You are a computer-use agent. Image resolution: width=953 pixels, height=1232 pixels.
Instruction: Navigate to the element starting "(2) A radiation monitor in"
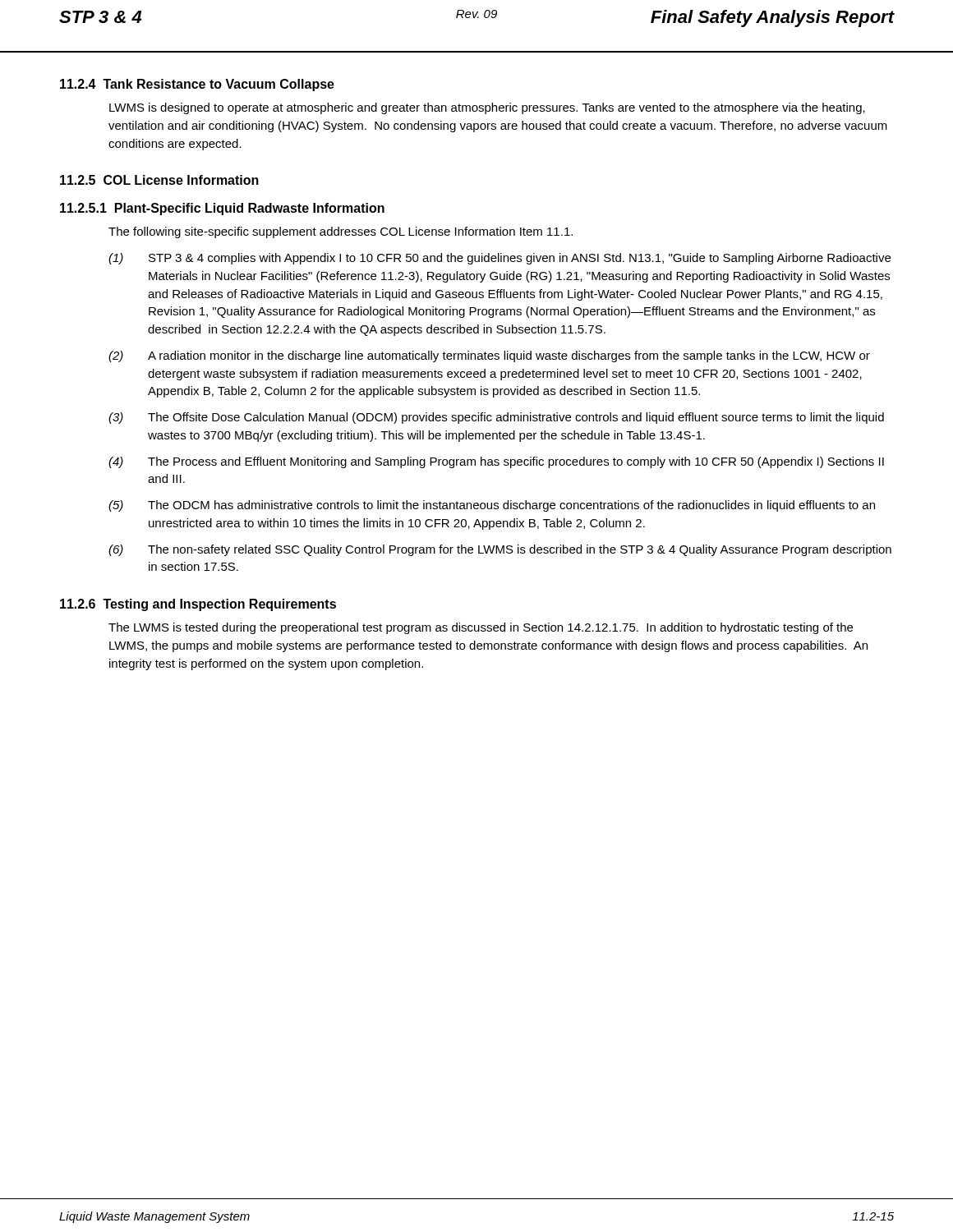pos(501,373)
